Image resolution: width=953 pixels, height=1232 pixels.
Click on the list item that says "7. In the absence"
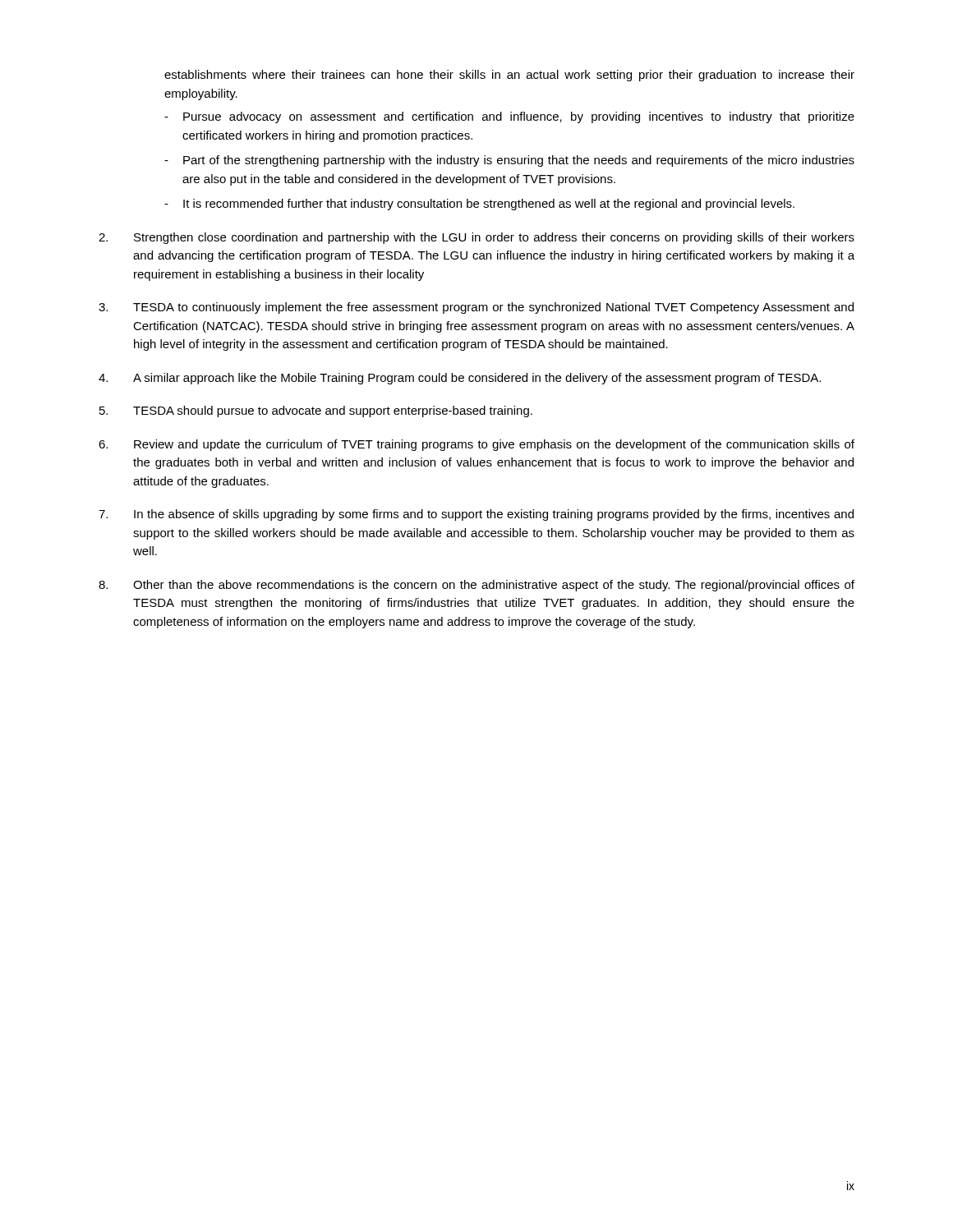(476, 533)
